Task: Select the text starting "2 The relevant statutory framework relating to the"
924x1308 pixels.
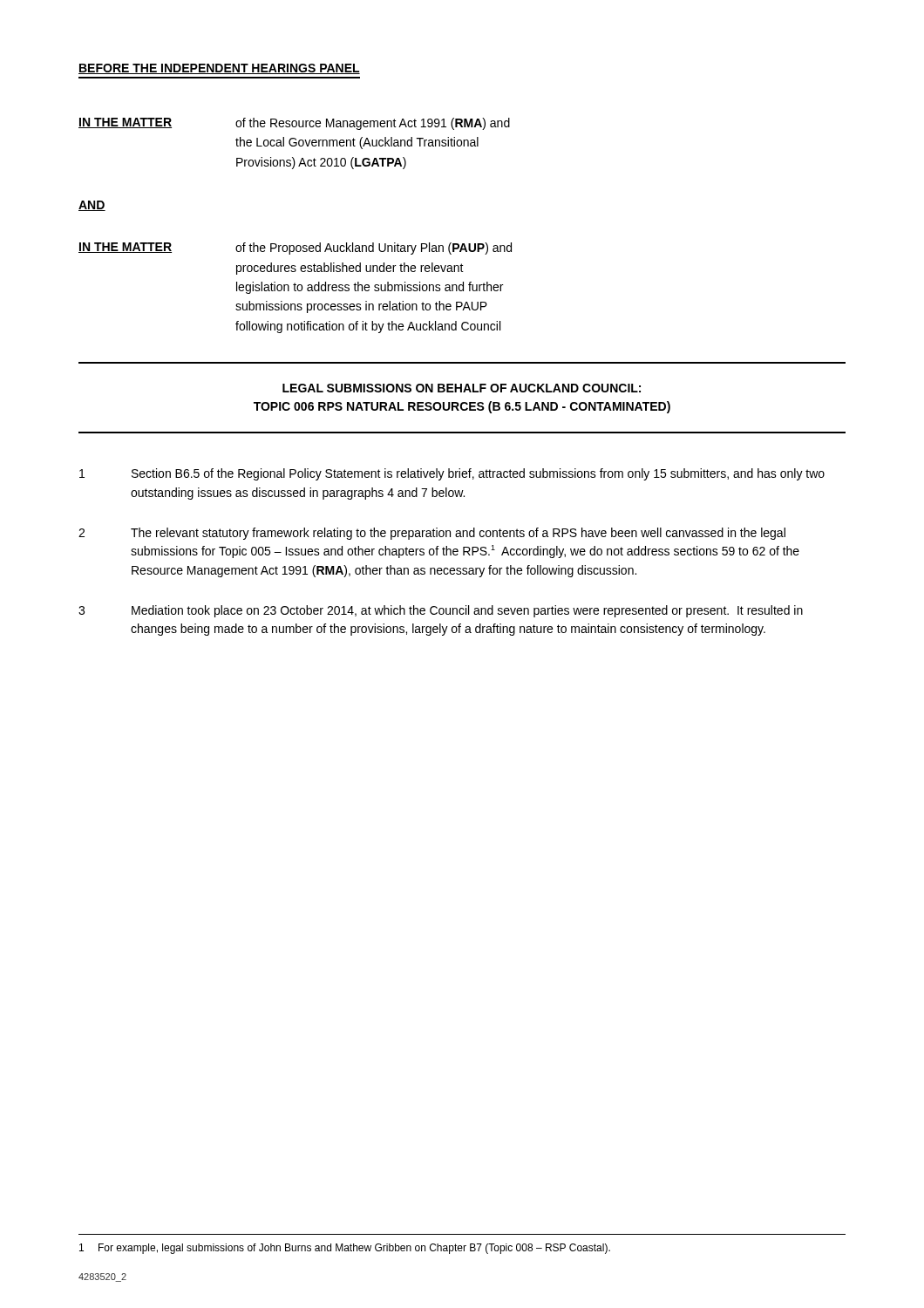Action: click(x=462, y=552)
